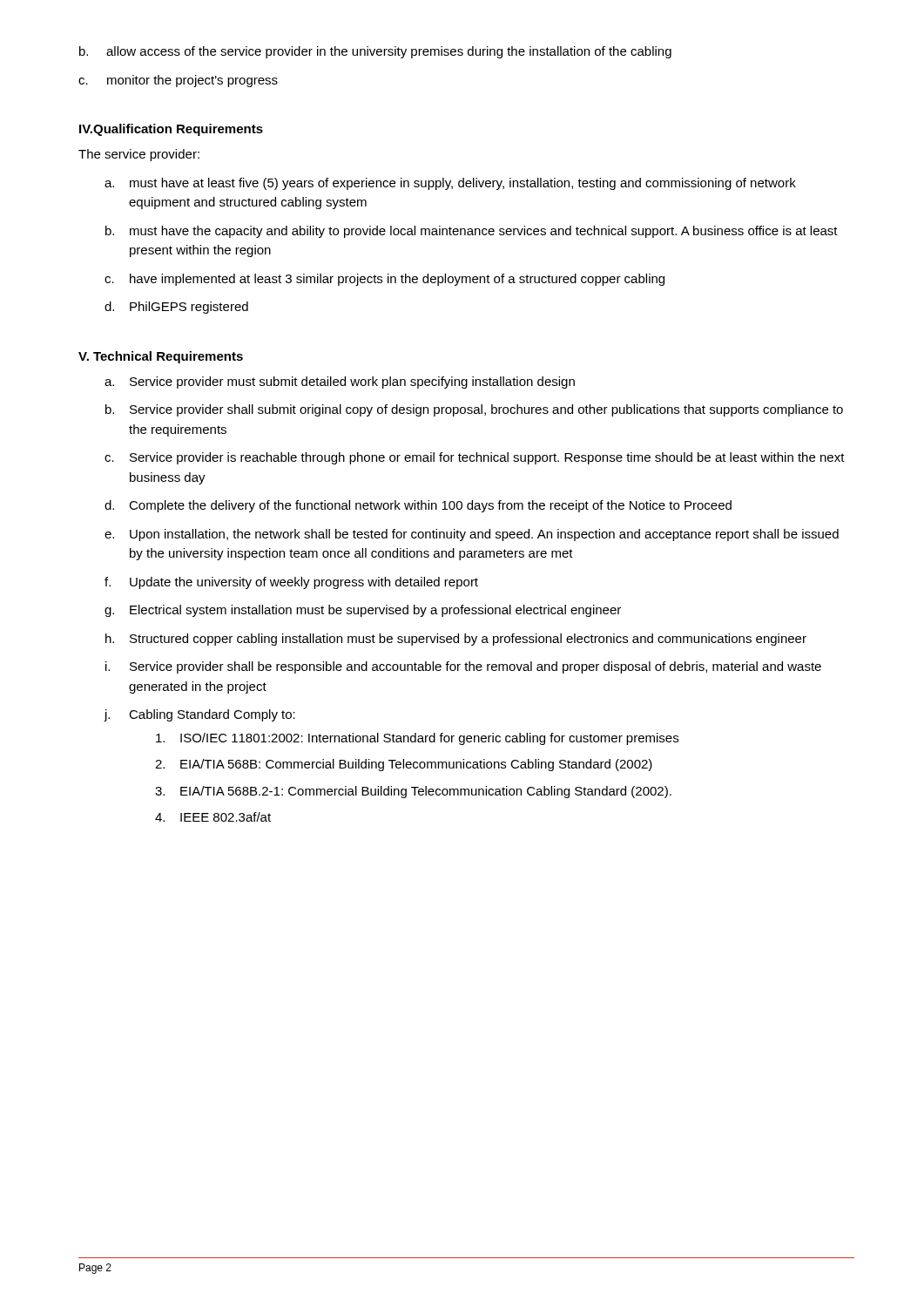Point to the element starting "The service provider:"
The width and height of the screenshot is (924, 1307).
139,154
